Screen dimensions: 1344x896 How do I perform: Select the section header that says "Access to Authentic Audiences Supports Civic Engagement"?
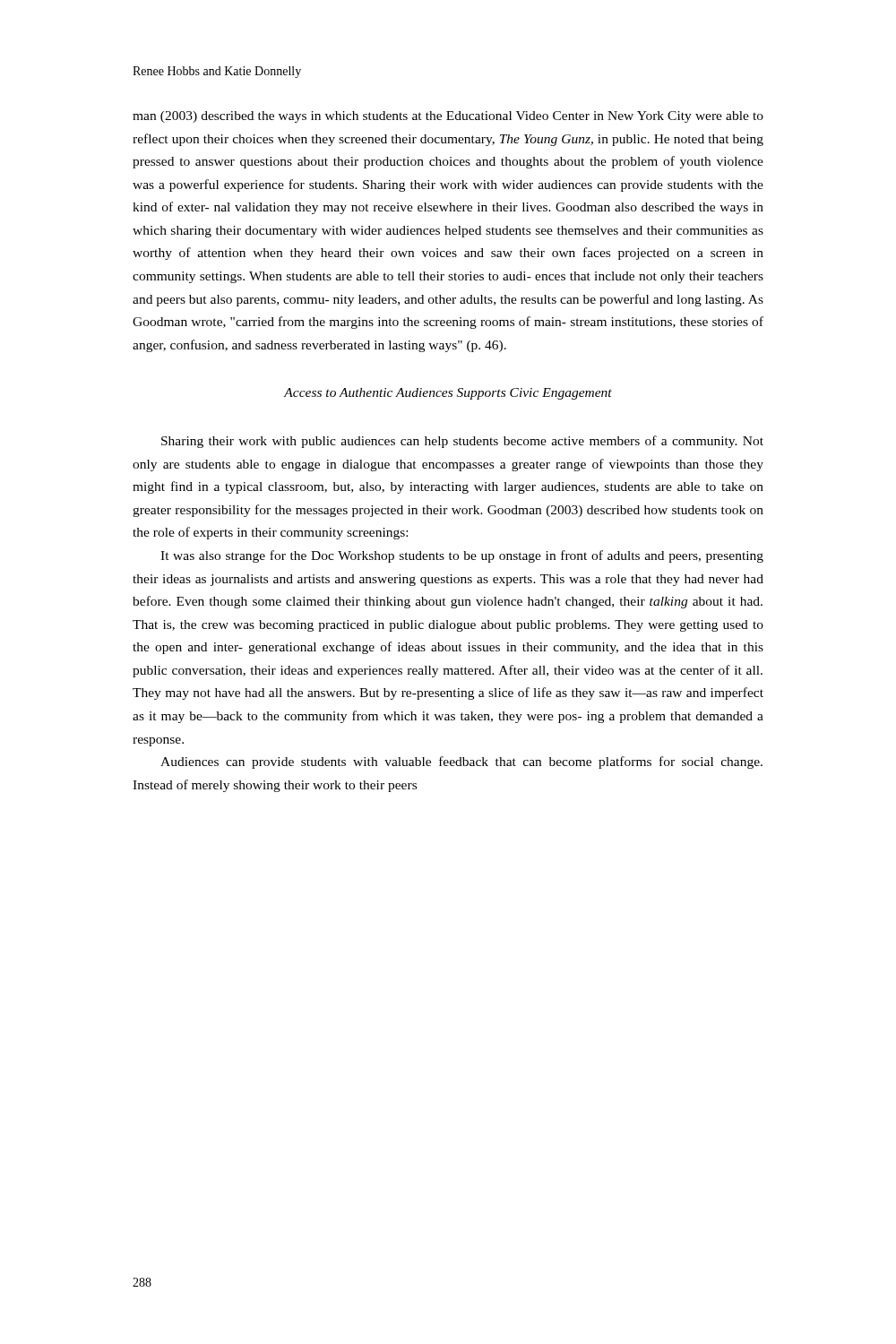click(448, 392)
